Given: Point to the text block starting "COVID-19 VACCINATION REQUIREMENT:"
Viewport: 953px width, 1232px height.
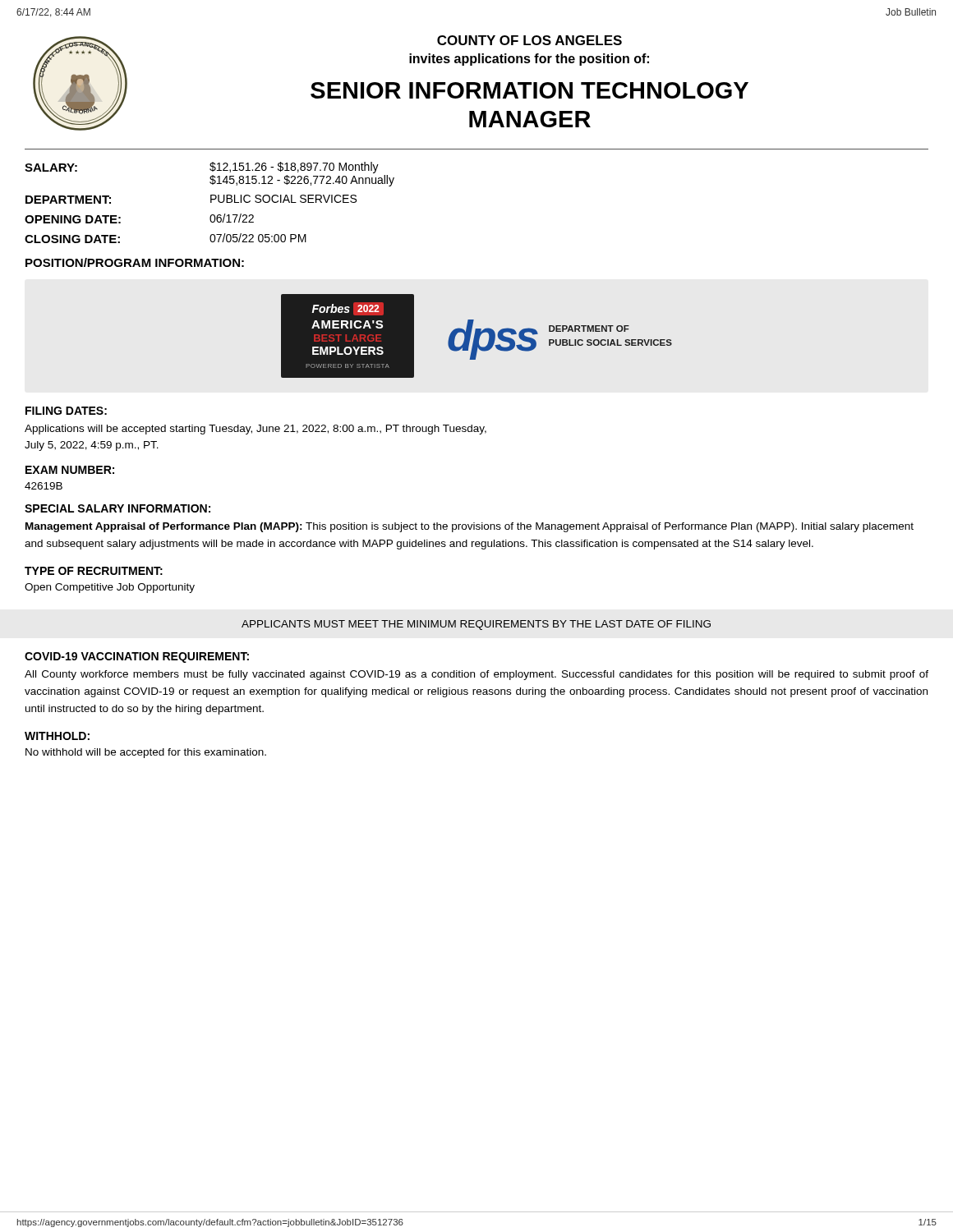Looking at the screenshot, I should (137, 657).
